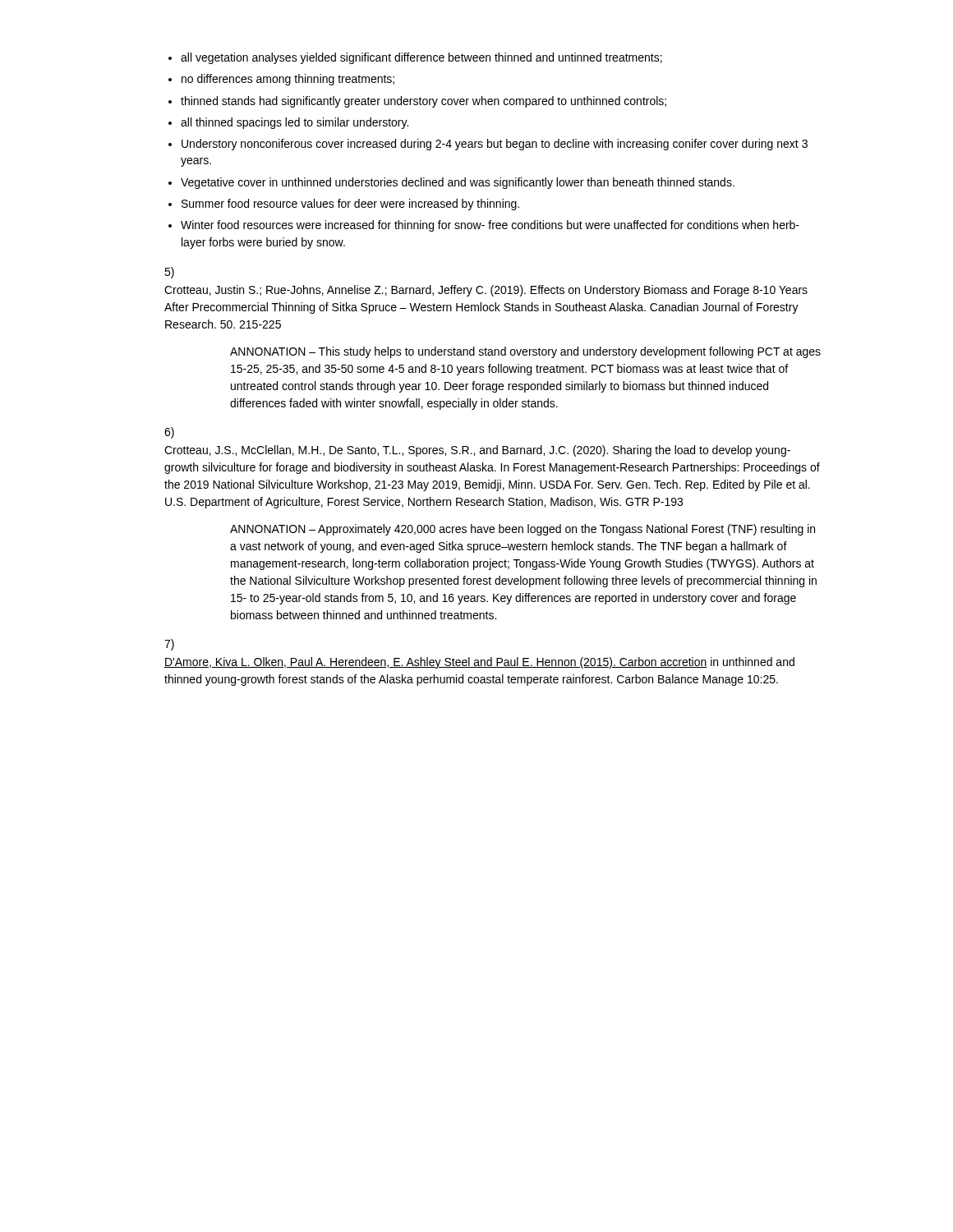Select the block starting "all thinned spacings led to similar"
953x1232 pixels.
pyautogui.click(x=295, y=122)
